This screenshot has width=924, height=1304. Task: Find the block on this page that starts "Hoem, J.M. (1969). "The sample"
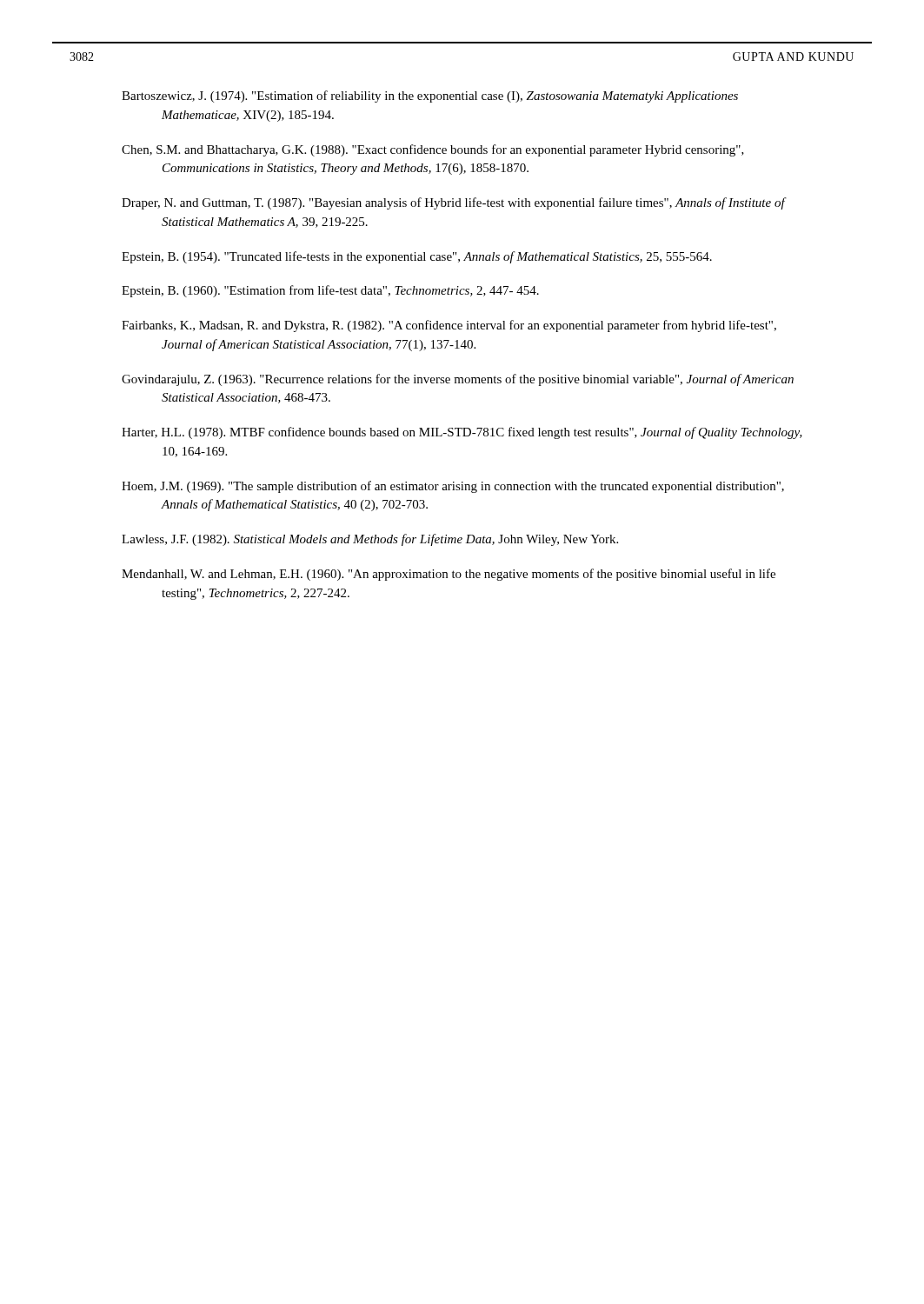[x=453, y=495]
